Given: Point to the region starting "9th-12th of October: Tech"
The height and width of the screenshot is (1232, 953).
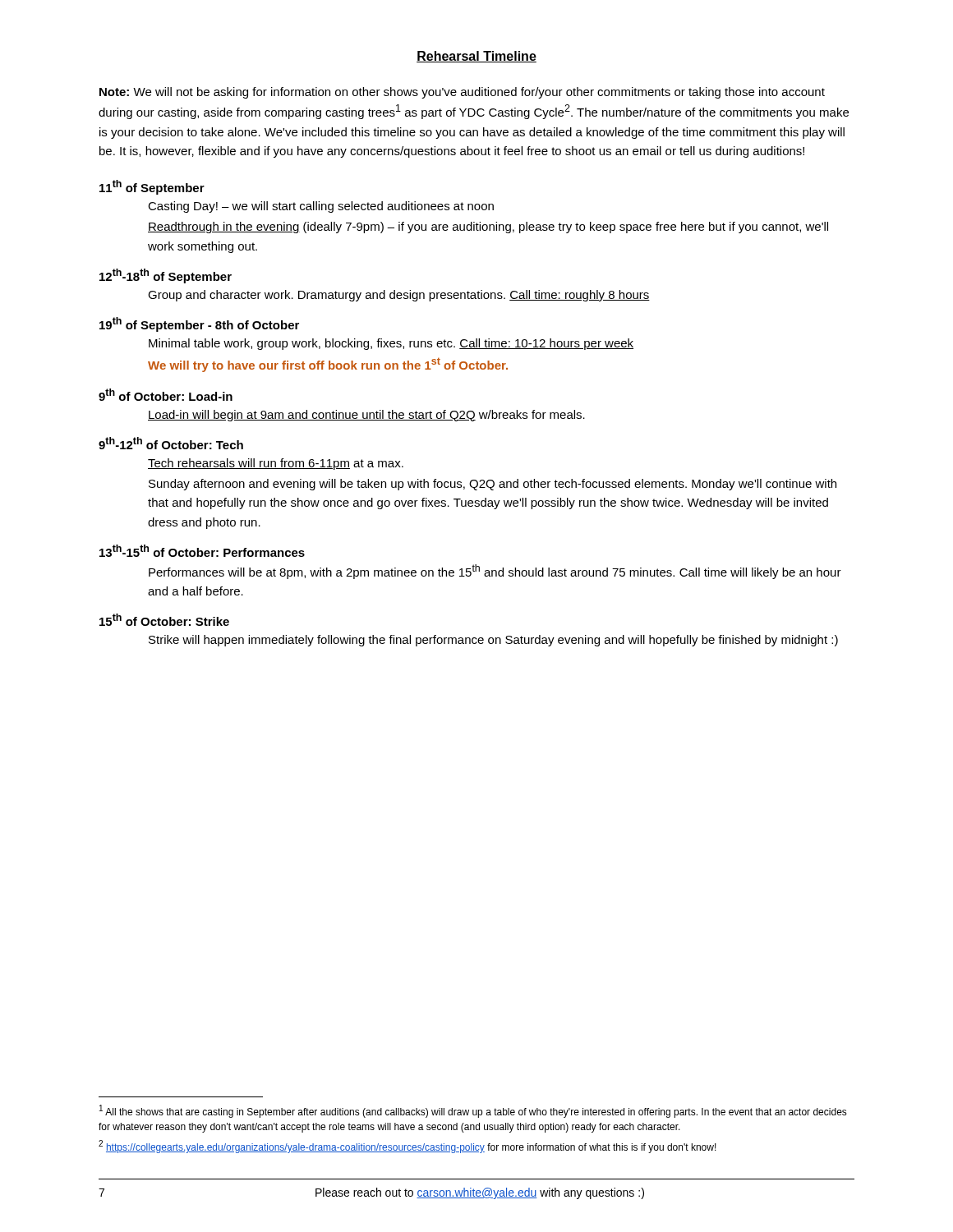Looking at the screenshot, I should [x=171, y=443].
